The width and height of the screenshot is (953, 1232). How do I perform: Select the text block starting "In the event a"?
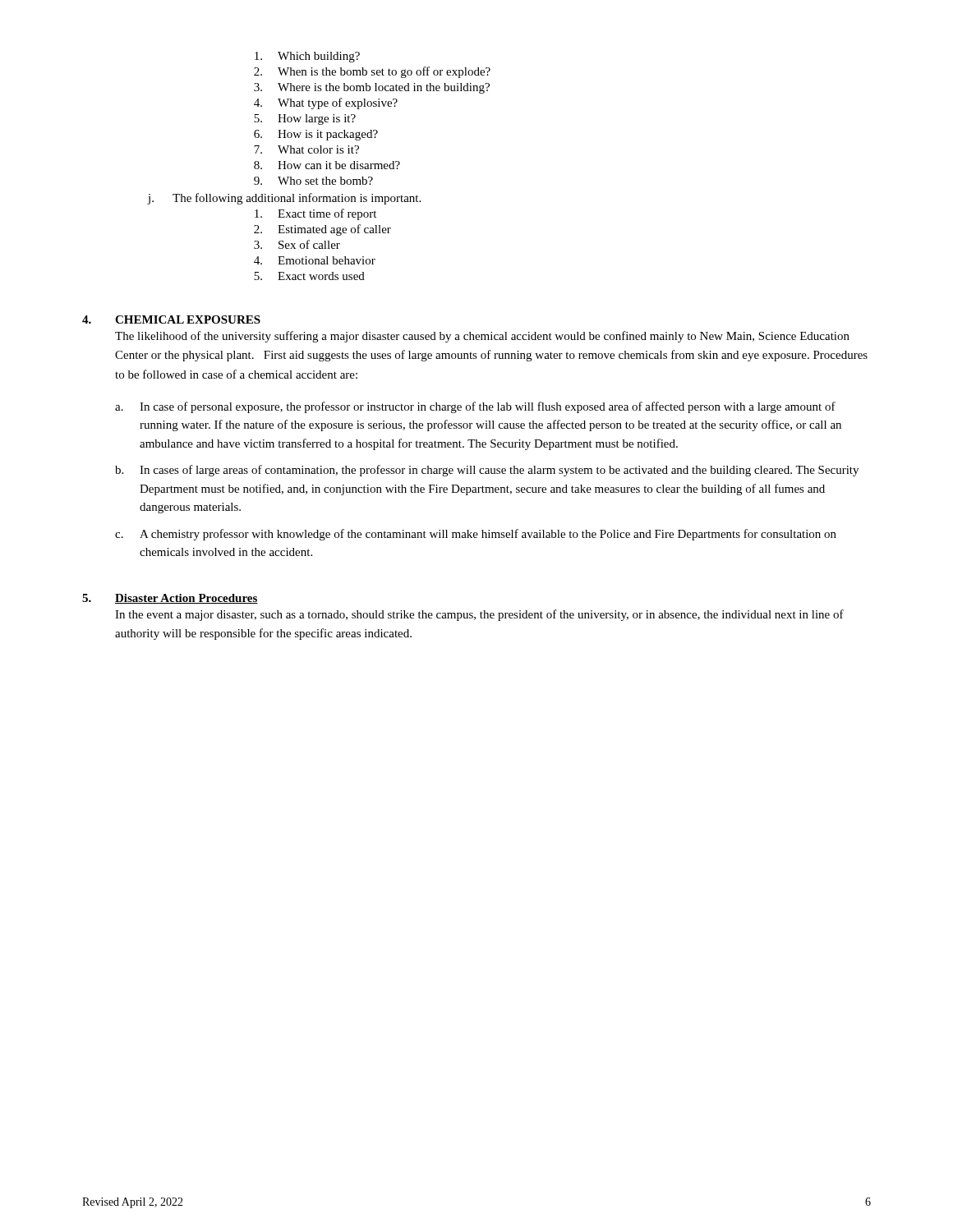[479, 624]
